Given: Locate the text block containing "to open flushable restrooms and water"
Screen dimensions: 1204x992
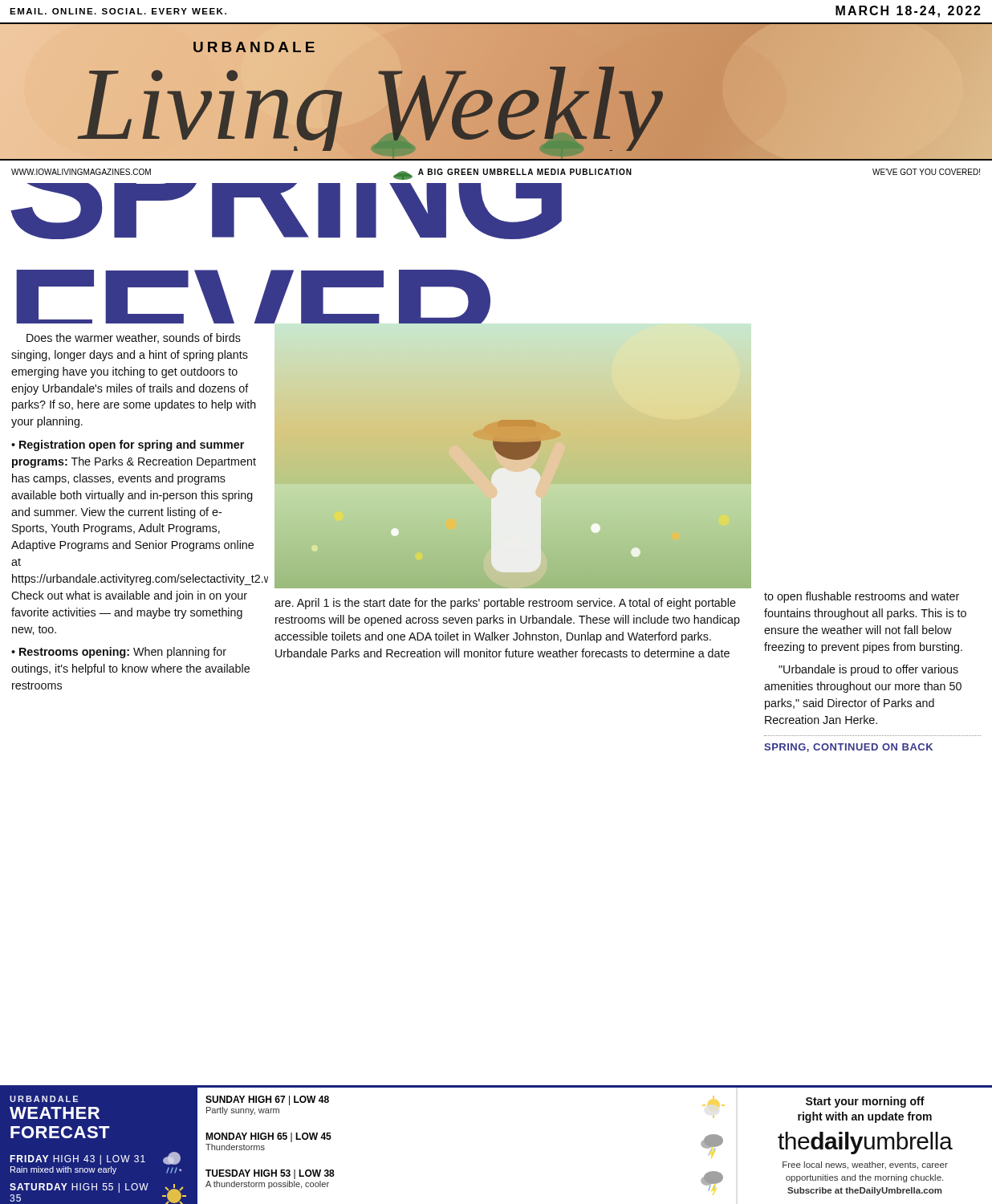Looking at the screenshot, I should click(x=872, y=659).
